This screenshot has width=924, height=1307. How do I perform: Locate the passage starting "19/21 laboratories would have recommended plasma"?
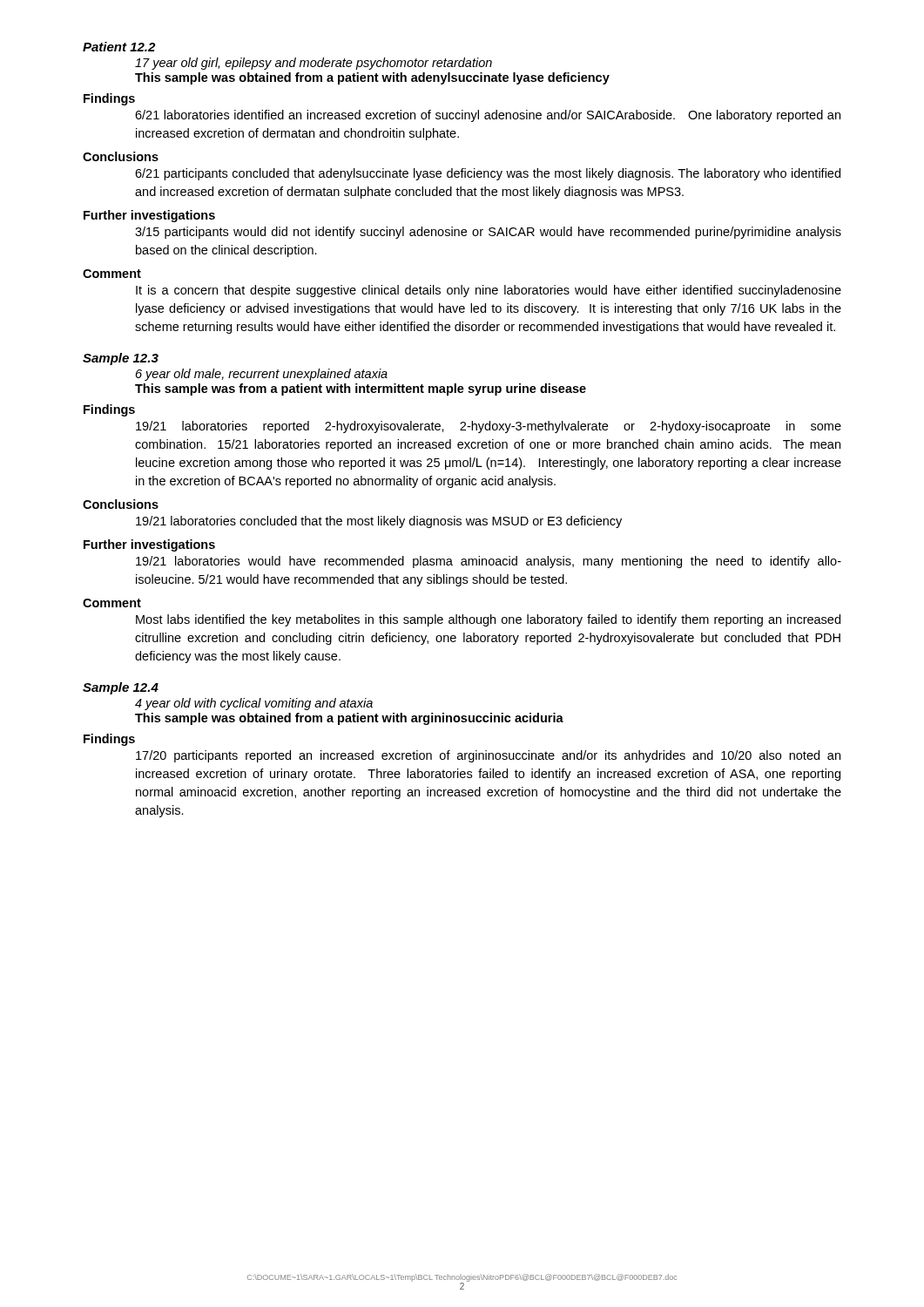[488, 570]
